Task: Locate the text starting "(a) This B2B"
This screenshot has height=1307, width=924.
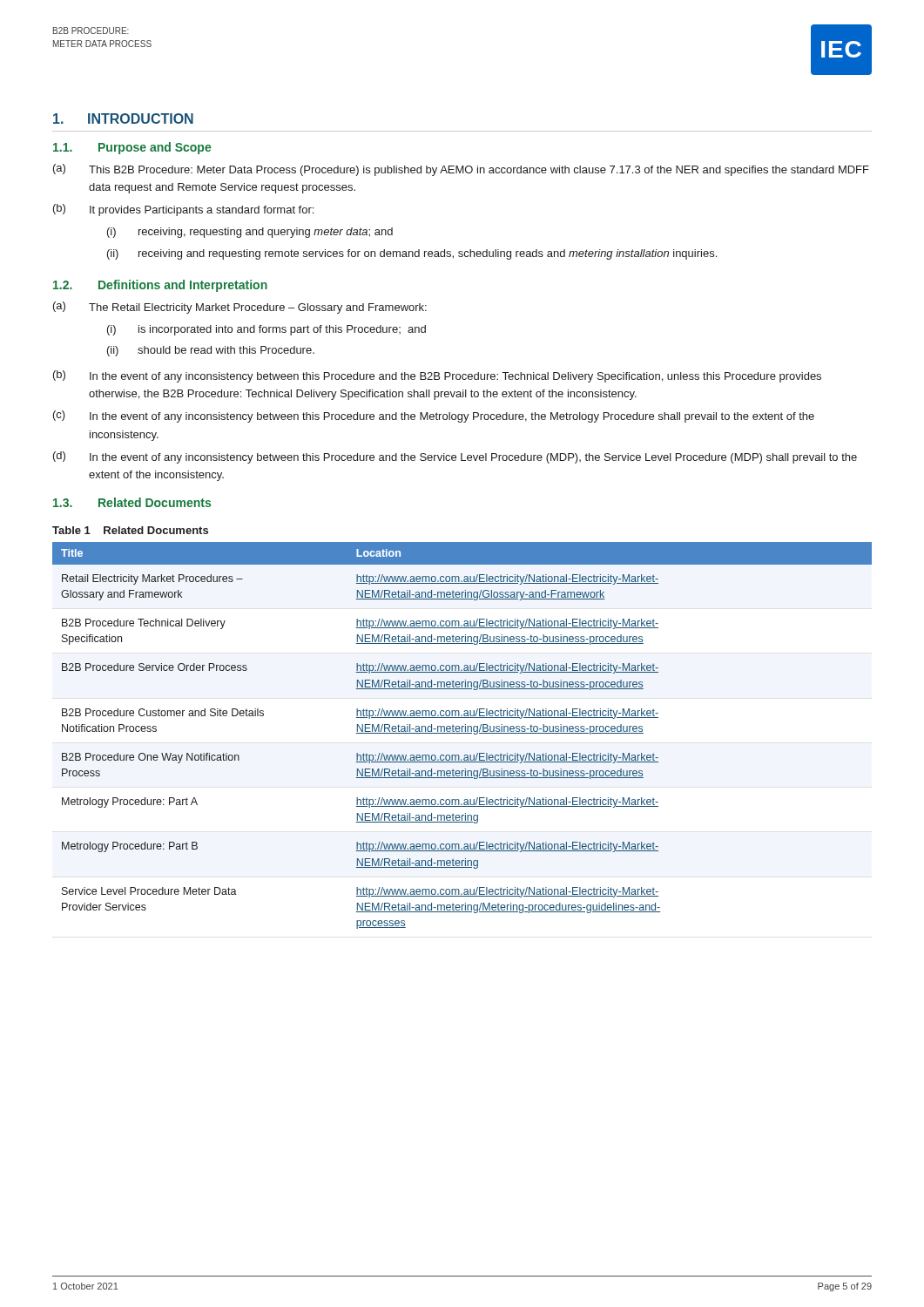Action: point(462,179)
